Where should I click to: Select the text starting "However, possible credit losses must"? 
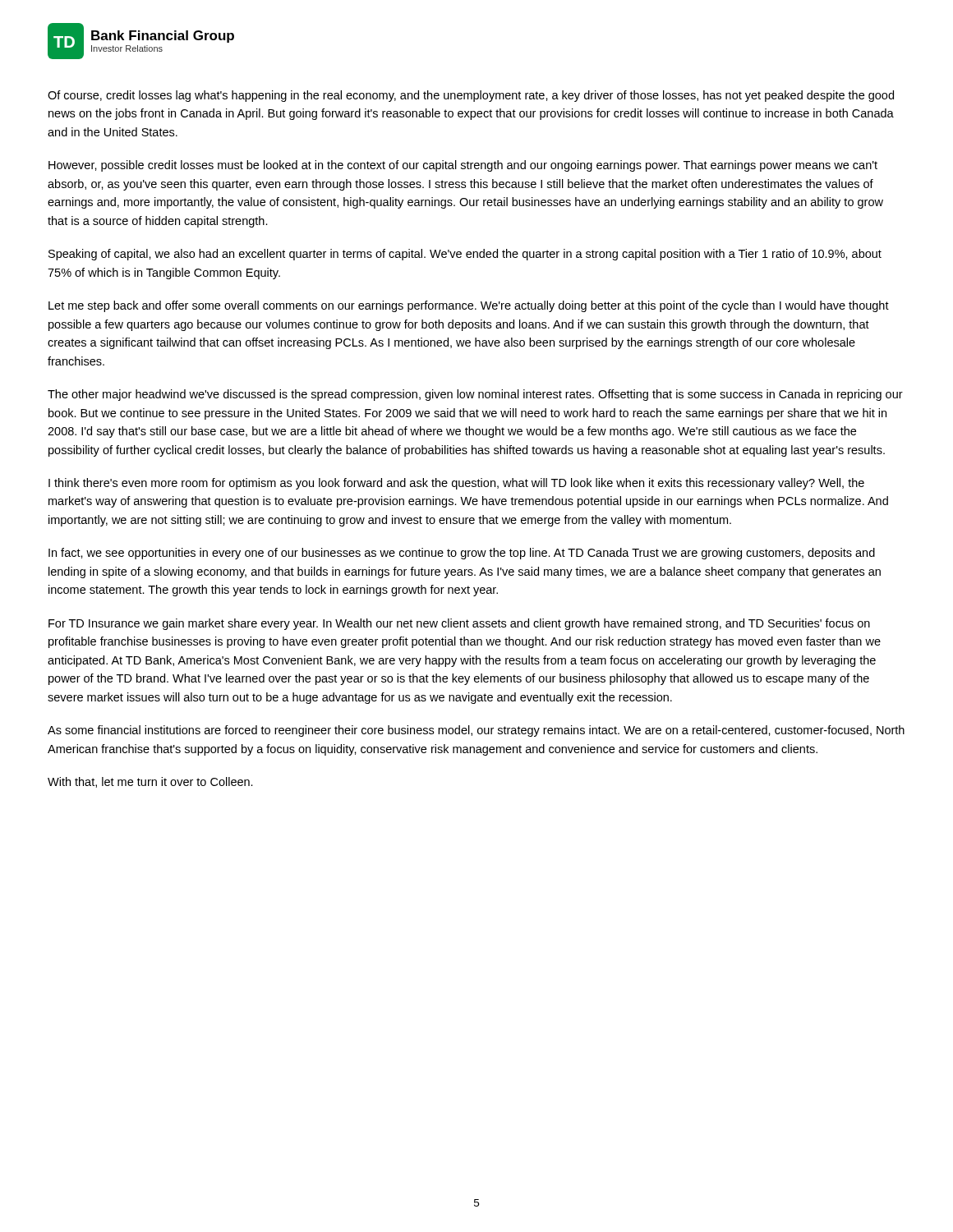[x=465, y=193]
